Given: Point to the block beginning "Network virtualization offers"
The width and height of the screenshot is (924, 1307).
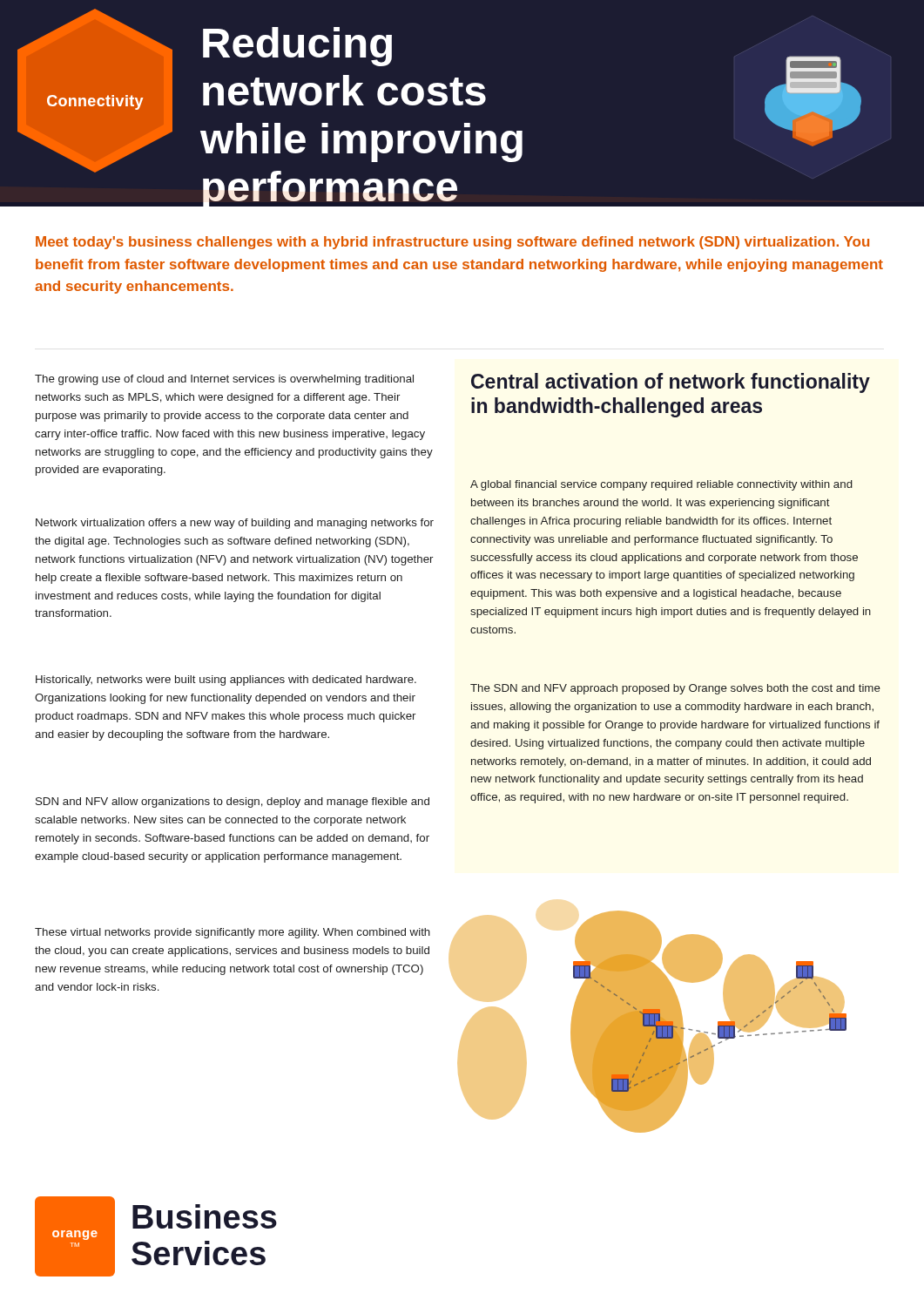Looking at the screenshot, I should [x=235, y=569].
